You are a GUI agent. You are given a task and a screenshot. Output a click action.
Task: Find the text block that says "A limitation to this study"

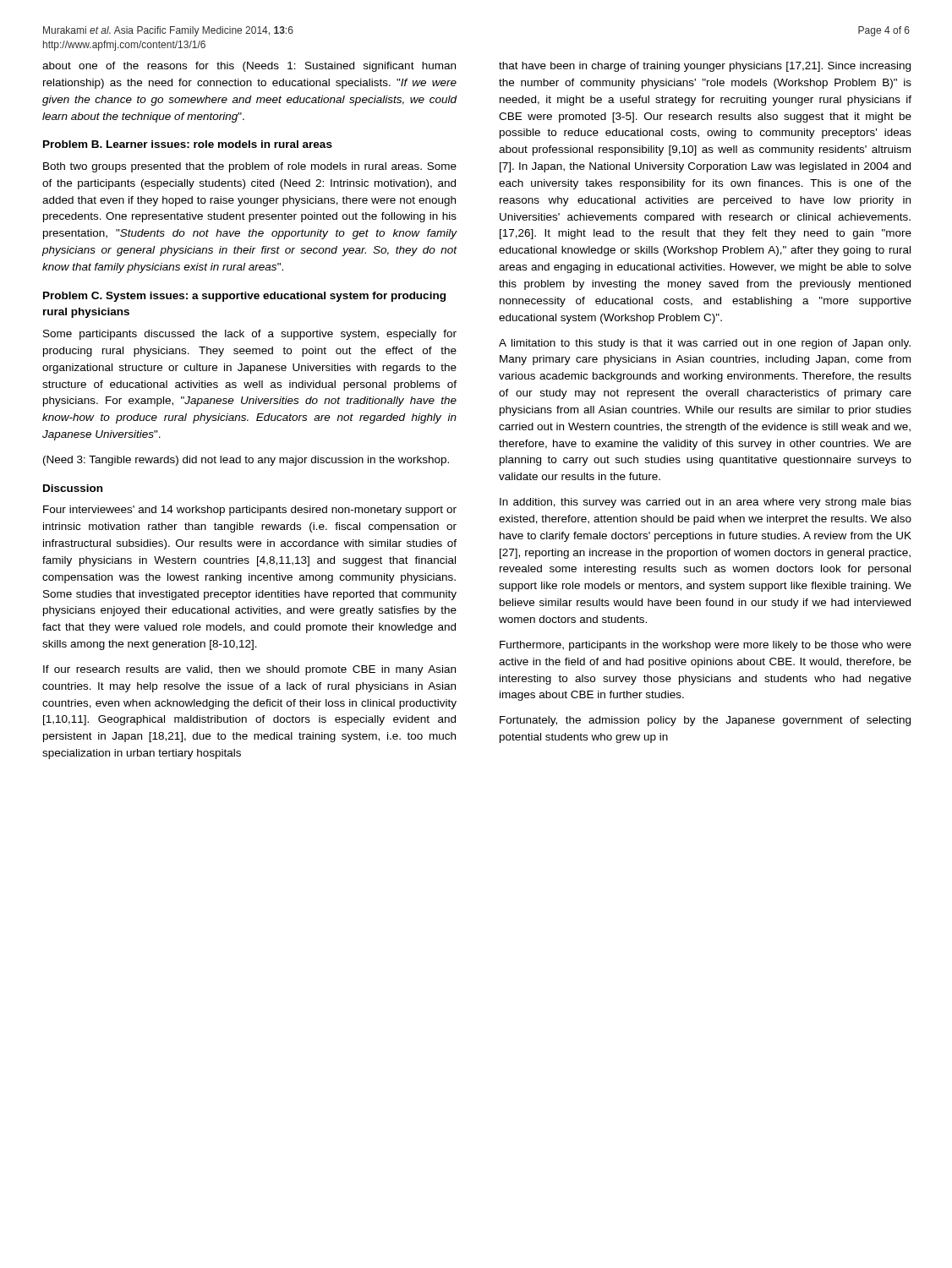(x=705, y=409)
